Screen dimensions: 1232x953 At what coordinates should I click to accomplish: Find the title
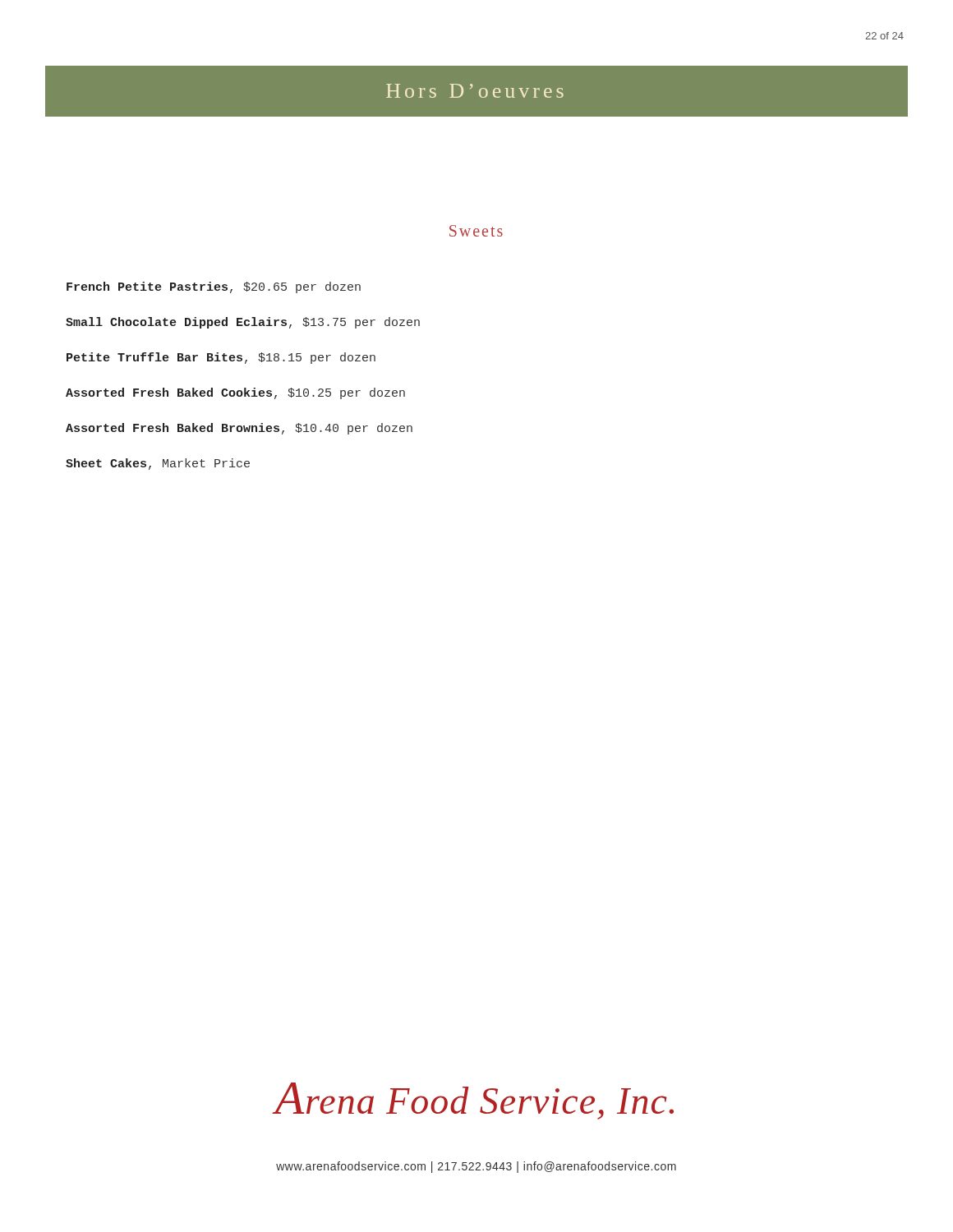tap(476, 91)
